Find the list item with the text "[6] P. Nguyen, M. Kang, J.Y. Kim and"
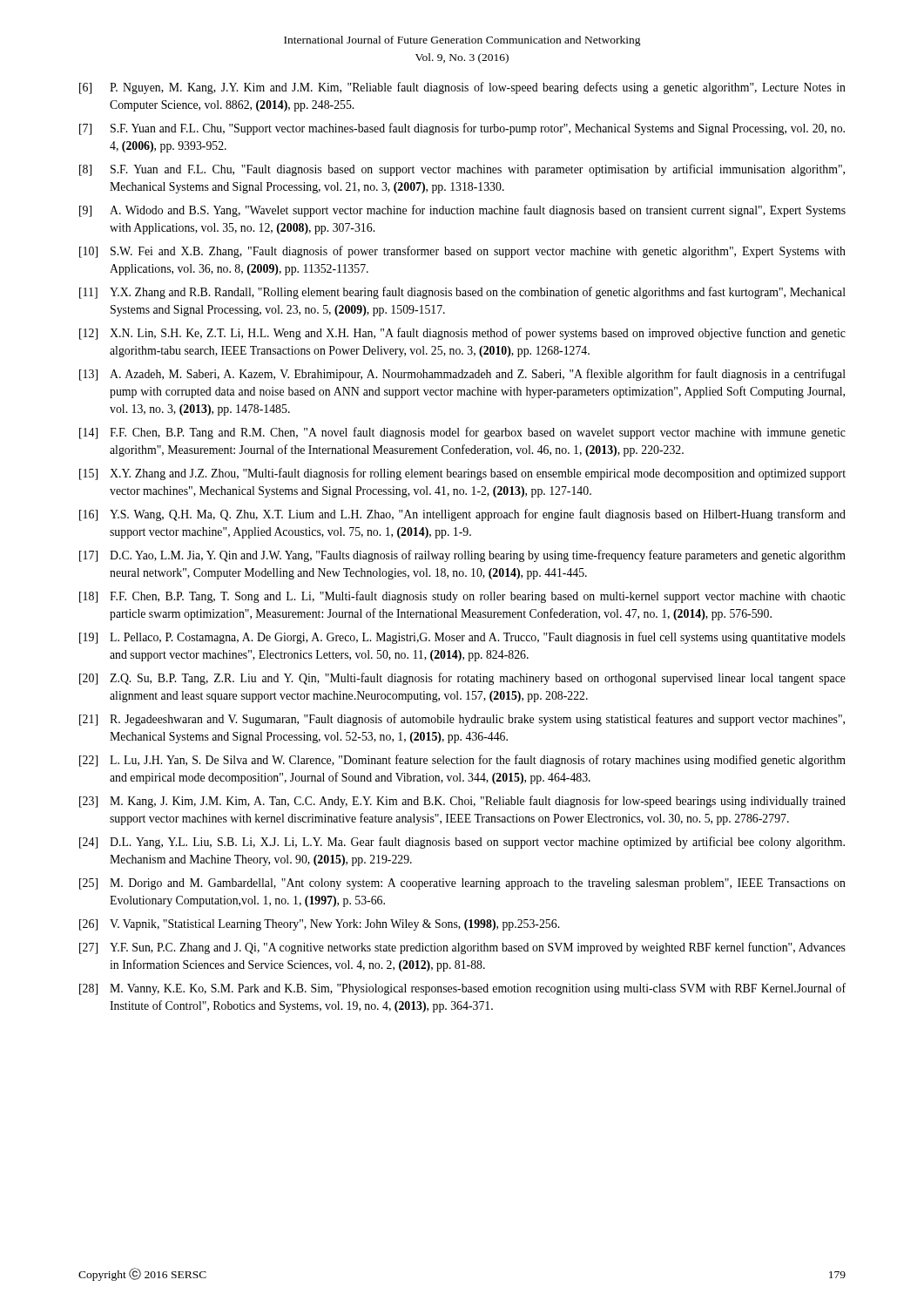924x1307 pixels. click(x=462, y=96)
